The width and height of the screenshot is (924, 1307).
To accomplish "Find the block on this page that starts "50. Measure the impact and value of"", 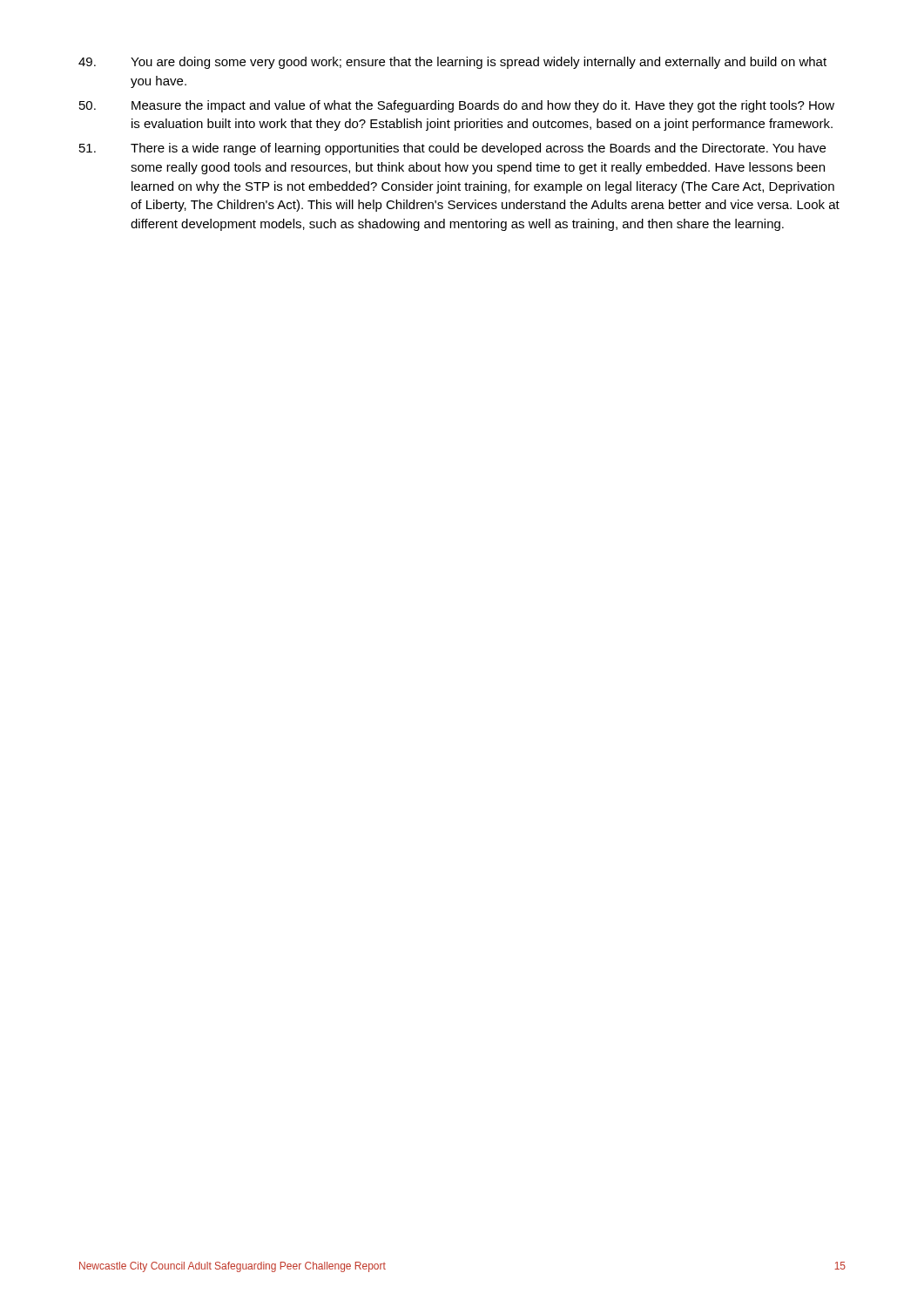I will 462,114.
